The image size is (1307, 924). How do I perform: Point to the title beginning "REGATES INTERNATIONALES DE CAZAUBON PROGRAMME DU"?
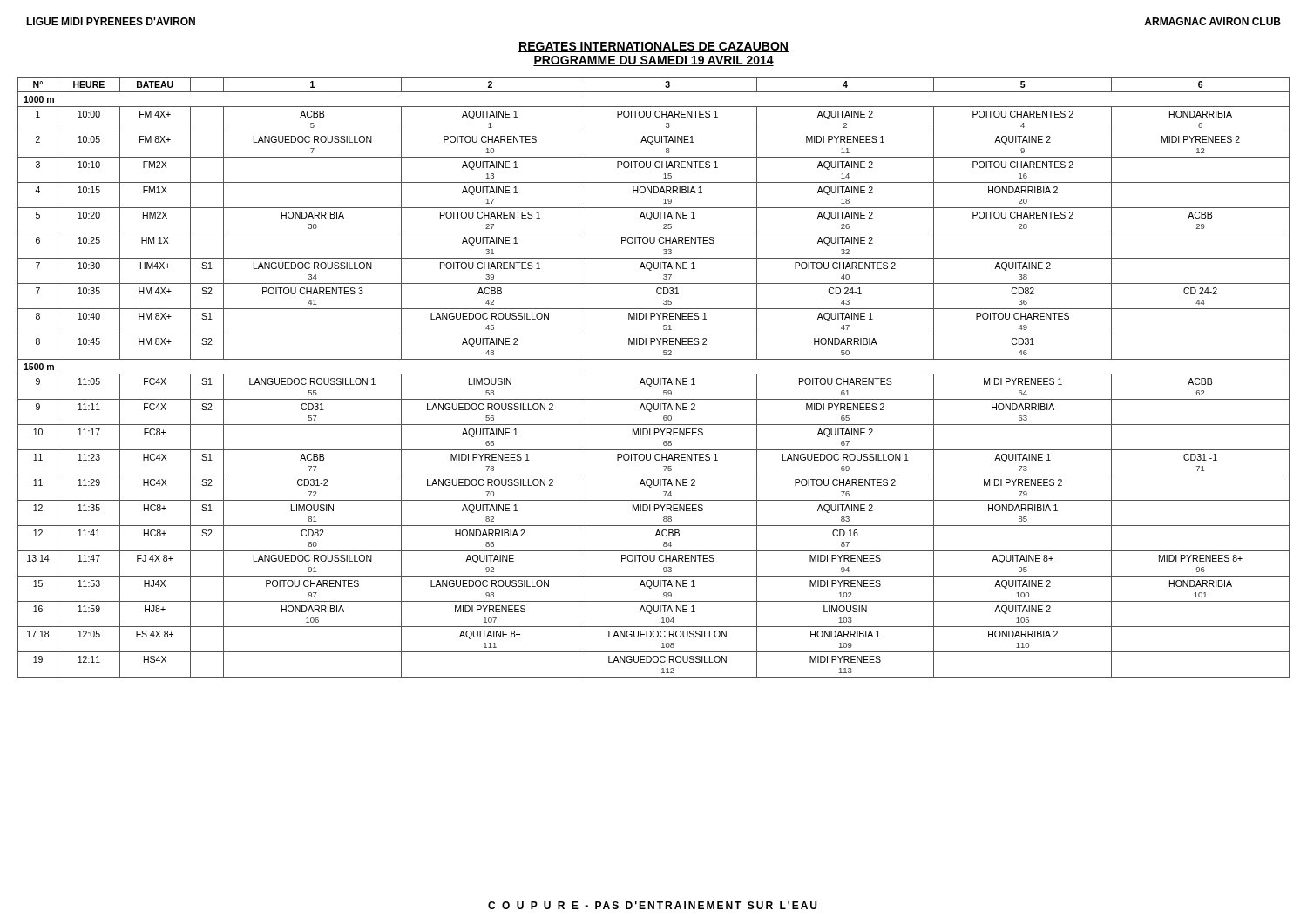(x=654, y=53)
